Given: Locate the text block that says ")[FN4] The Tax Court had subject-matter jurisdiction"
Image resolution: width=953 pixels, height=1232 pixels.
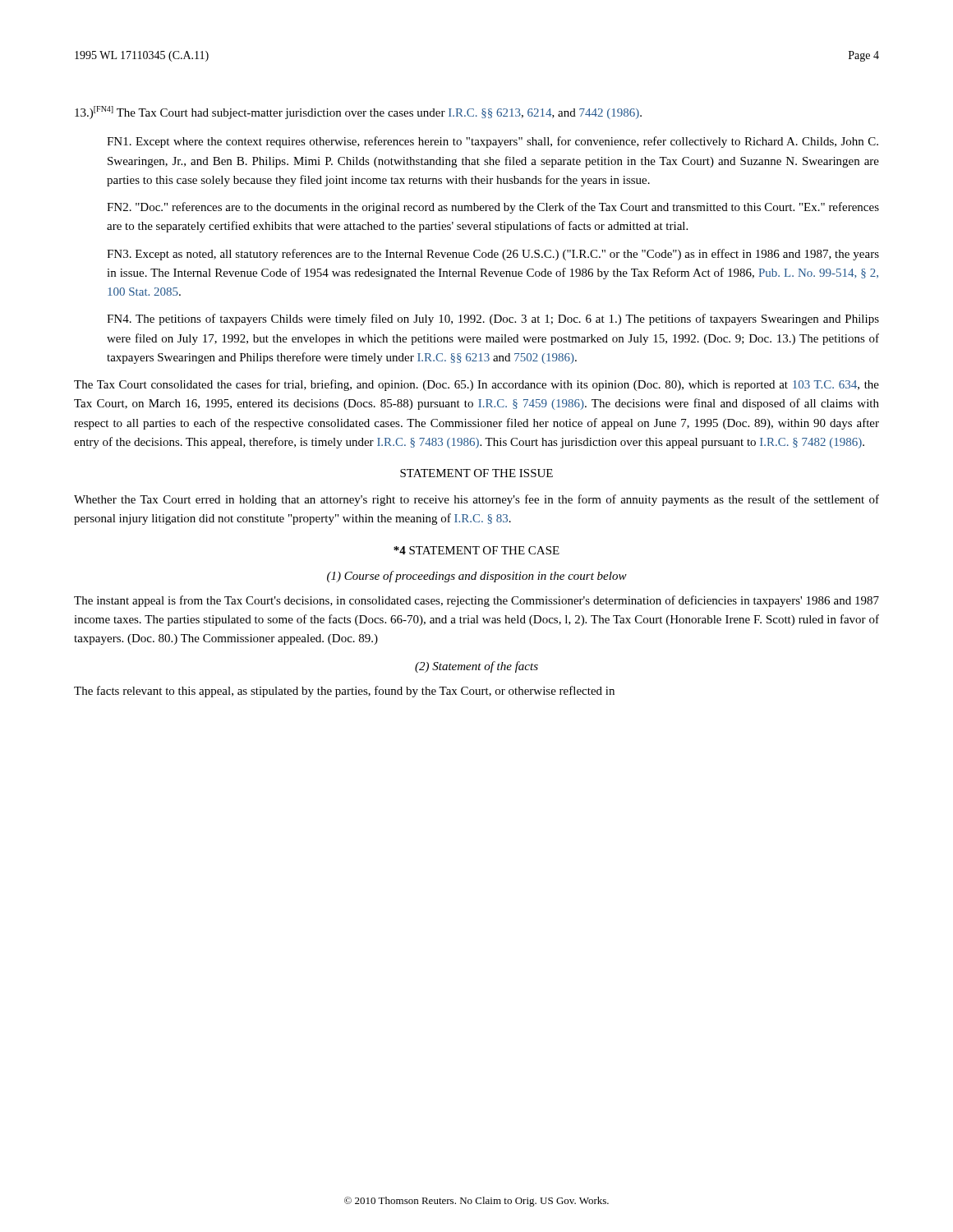Looking at the screenshot, I should [358, 112].
